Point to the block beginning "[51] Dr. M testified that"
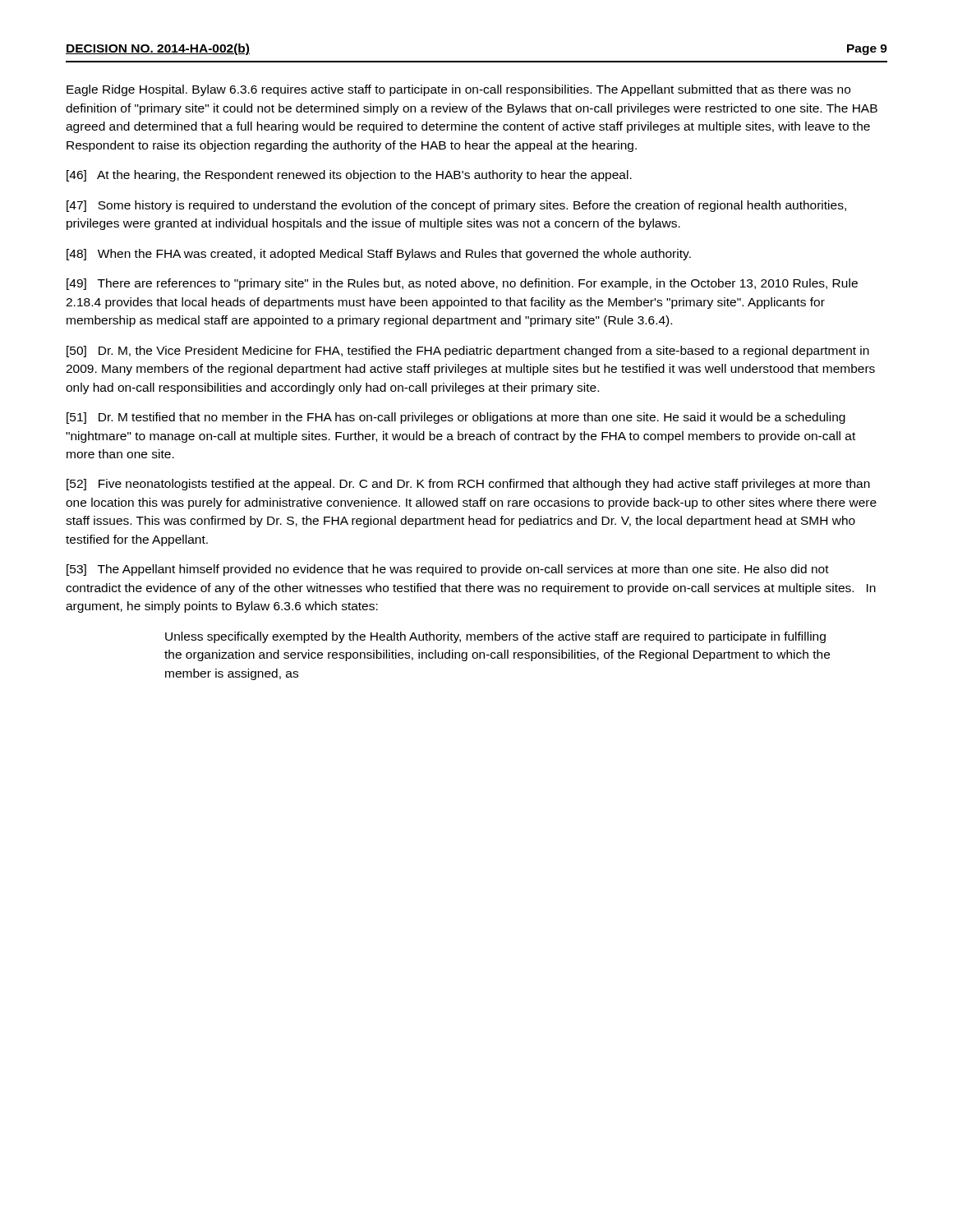The height and width of the screenshot is (1232, 953). 461,435
